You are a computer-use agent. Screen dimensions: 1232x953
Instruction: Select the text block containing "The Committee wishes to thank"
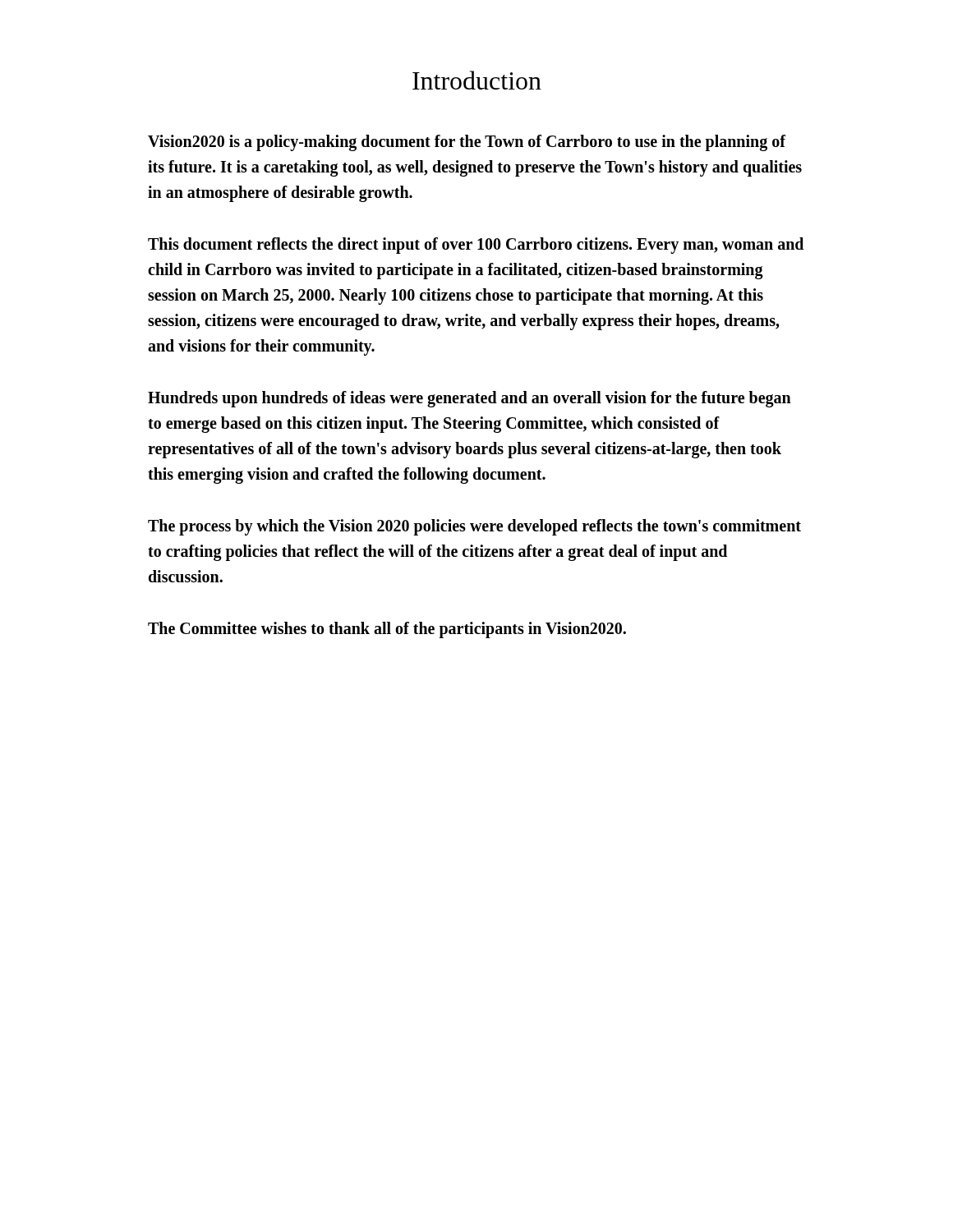point(387,628)
